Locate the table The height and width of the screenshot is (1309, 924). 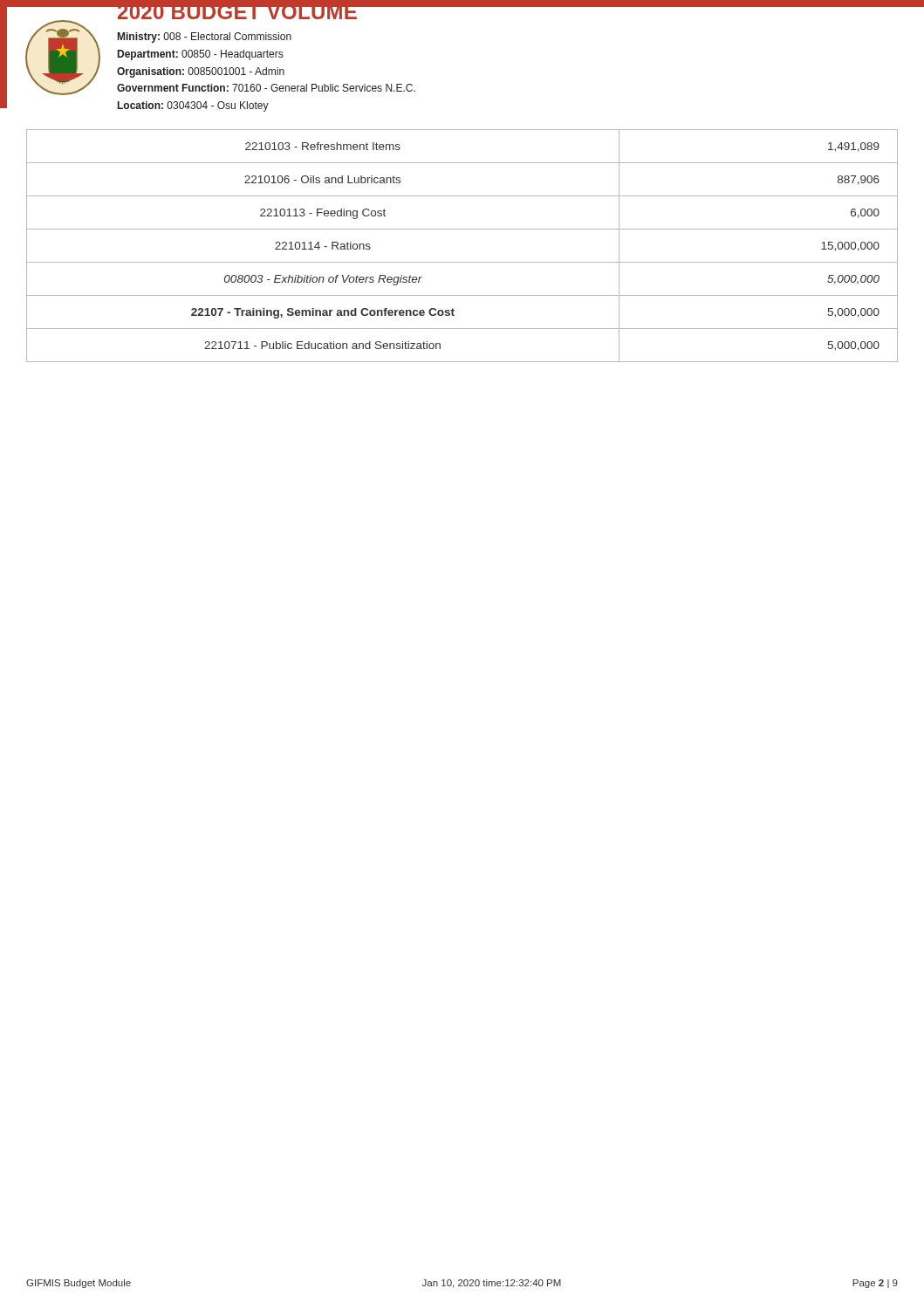click(462, 246)
